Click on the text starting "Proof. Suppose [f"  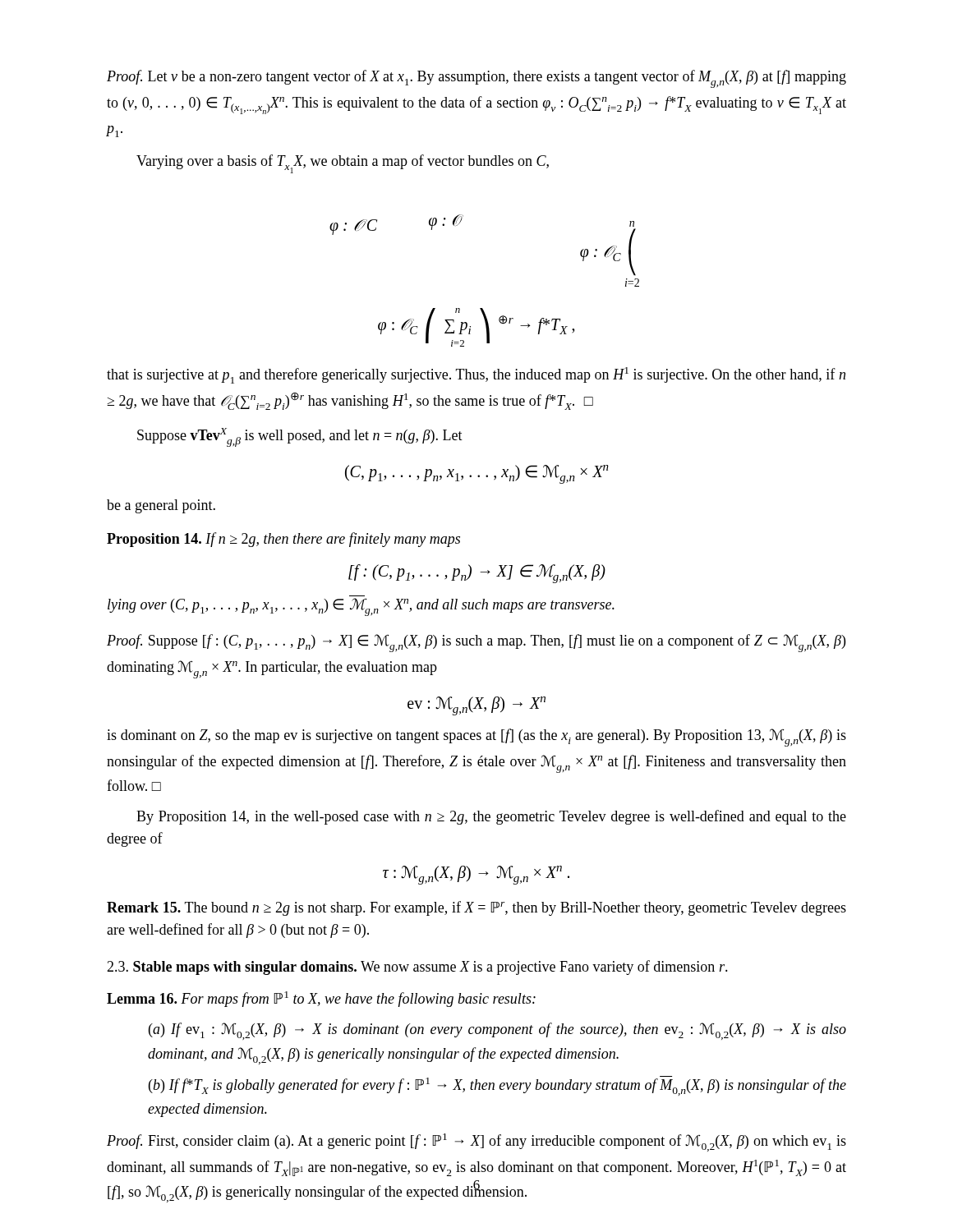click(476, 655)
